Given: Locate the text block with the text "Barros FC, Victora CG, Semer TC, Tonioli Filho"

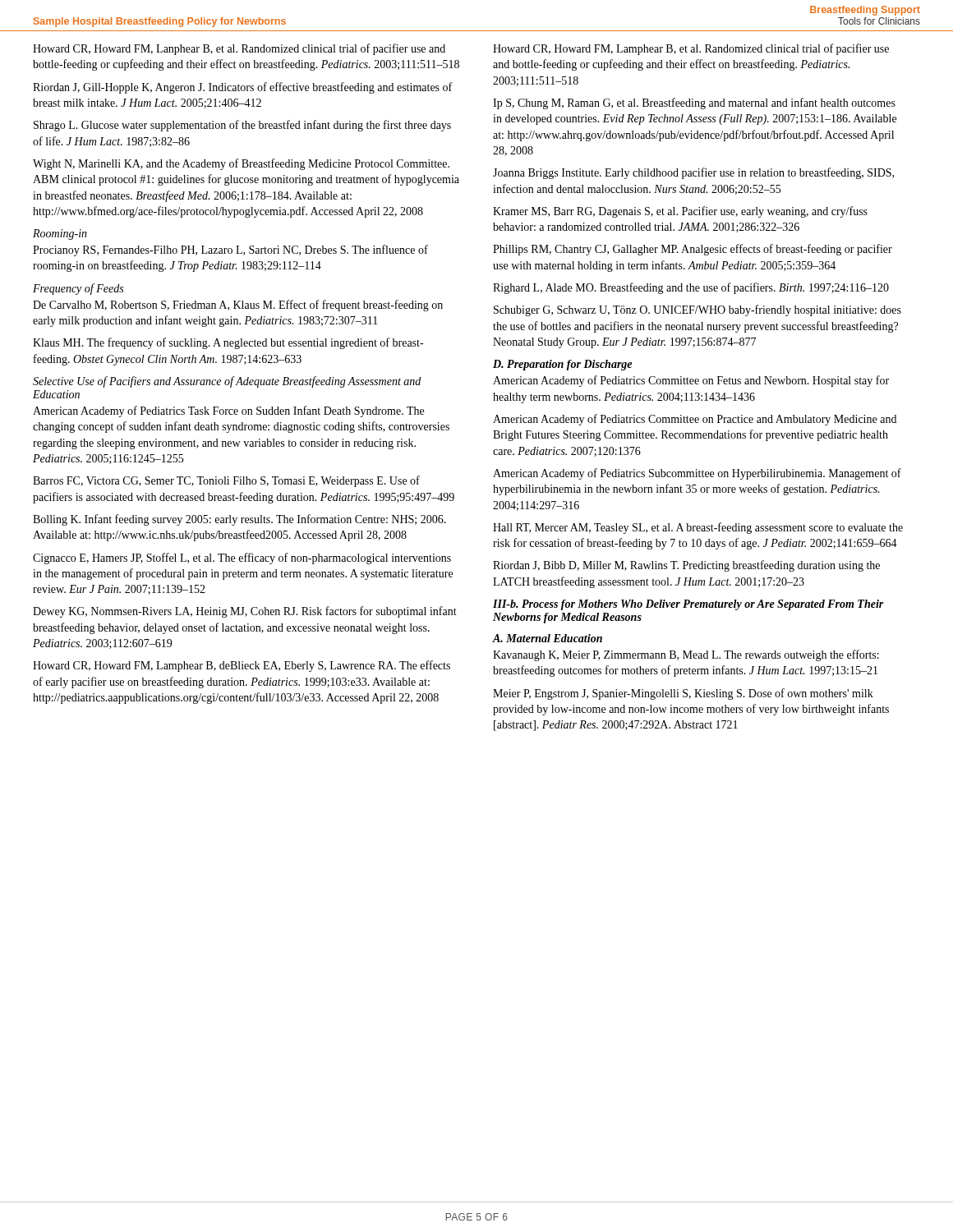Looking at the screenshot, I should coord(246,489).
